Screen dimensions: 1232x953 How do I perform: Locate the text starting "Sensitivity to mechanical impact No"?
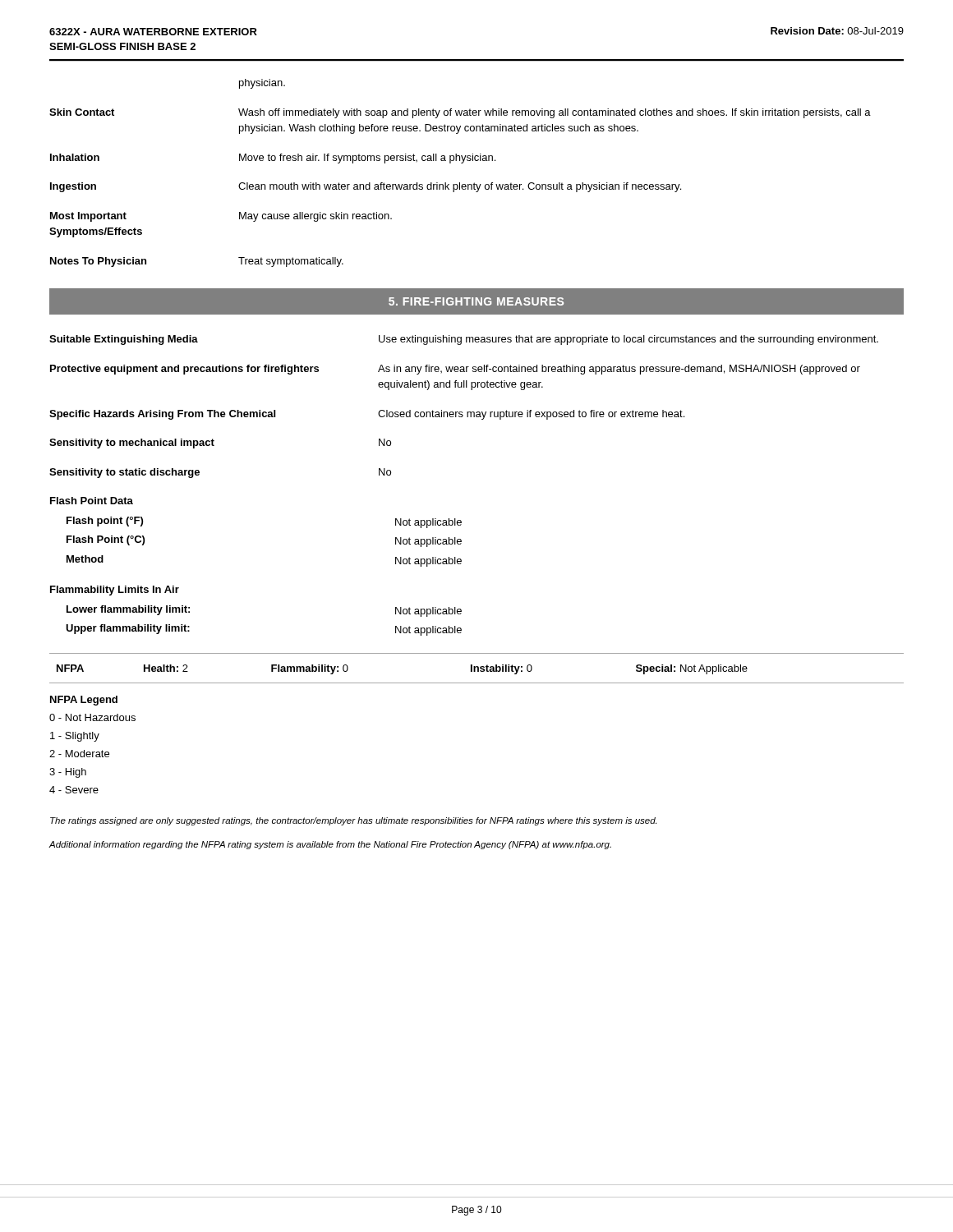129,443
